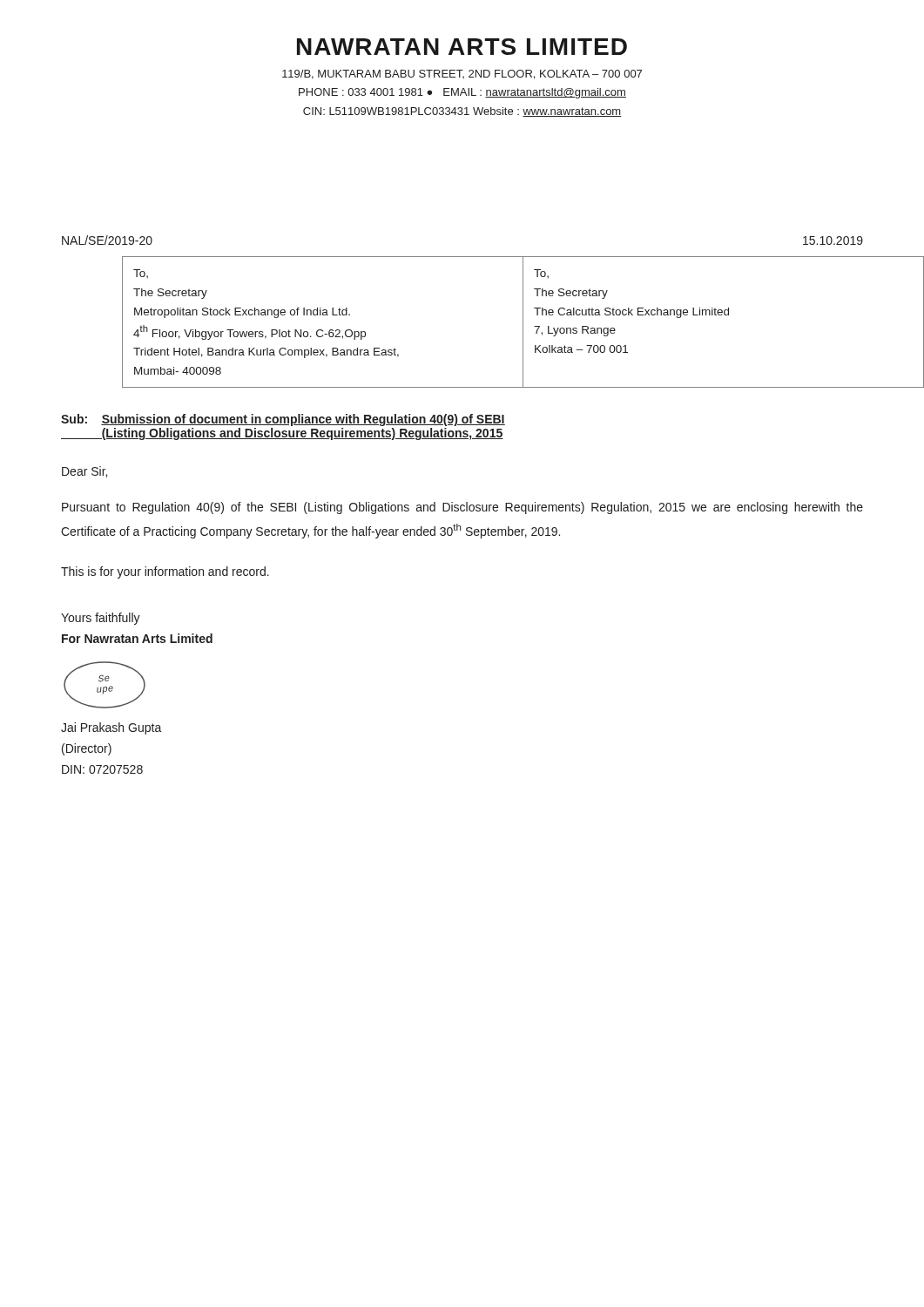Find the block on this page that starts "119/B, MUKTARAM BABU STREET, 2ND FLOOR, KOLKATA"
Viewport: 924px width, 1307px height.
pos(462,92)
